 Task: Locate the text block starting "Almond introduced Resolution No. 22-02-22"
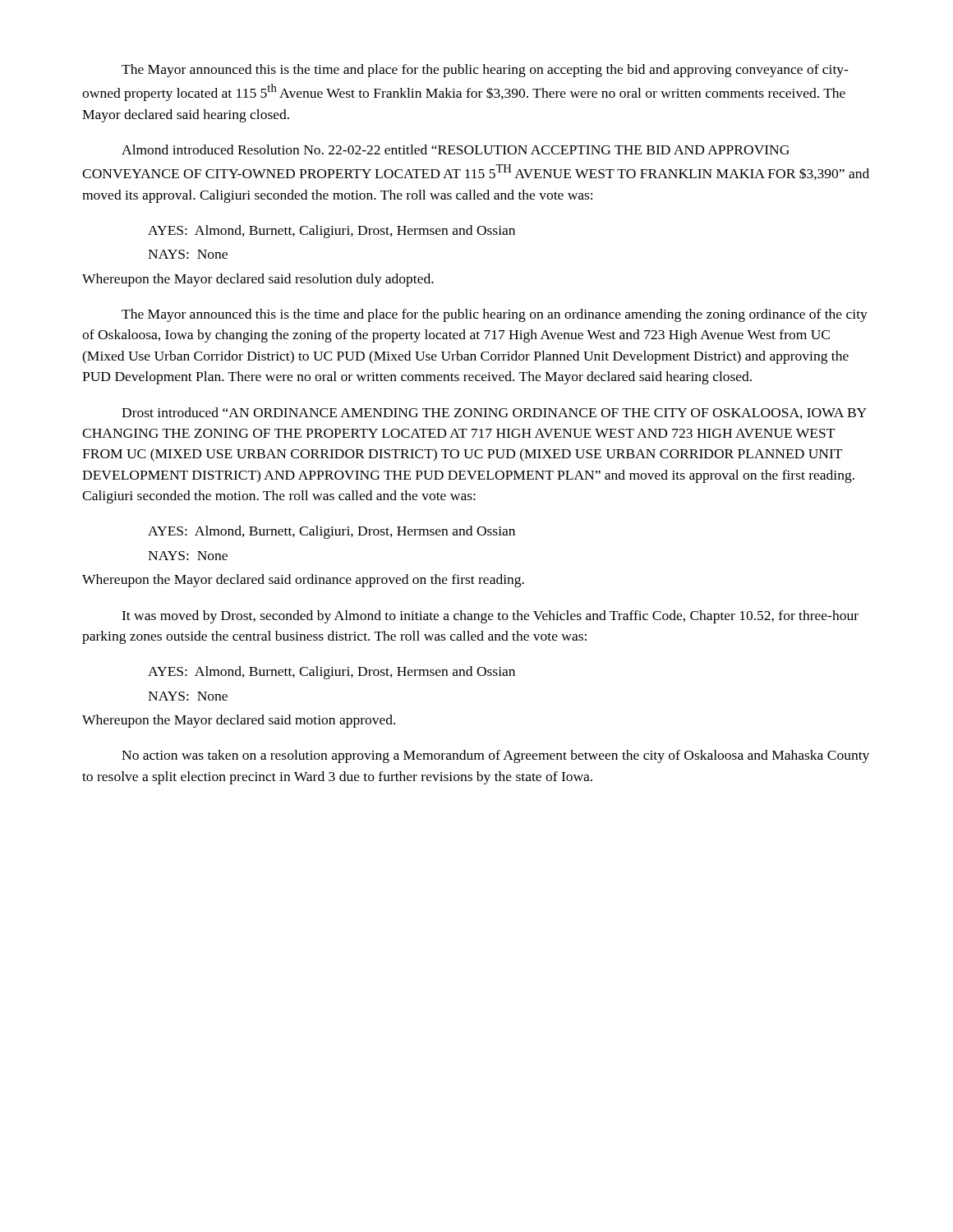coord(476,172)
